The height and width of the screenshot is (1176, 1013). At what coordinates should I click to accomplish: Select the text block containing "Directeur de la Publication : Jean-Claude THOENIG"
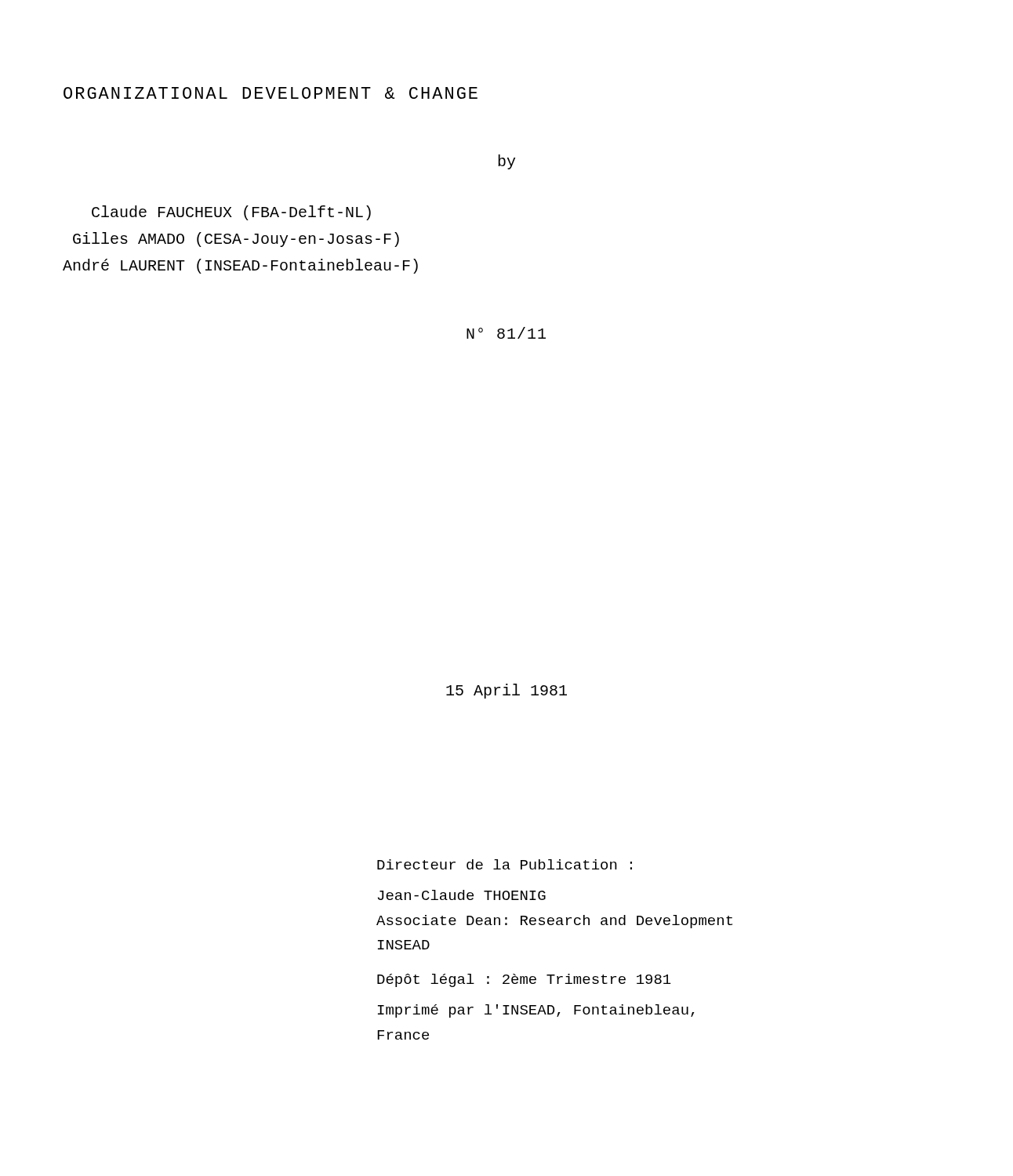tap(505, 864)
